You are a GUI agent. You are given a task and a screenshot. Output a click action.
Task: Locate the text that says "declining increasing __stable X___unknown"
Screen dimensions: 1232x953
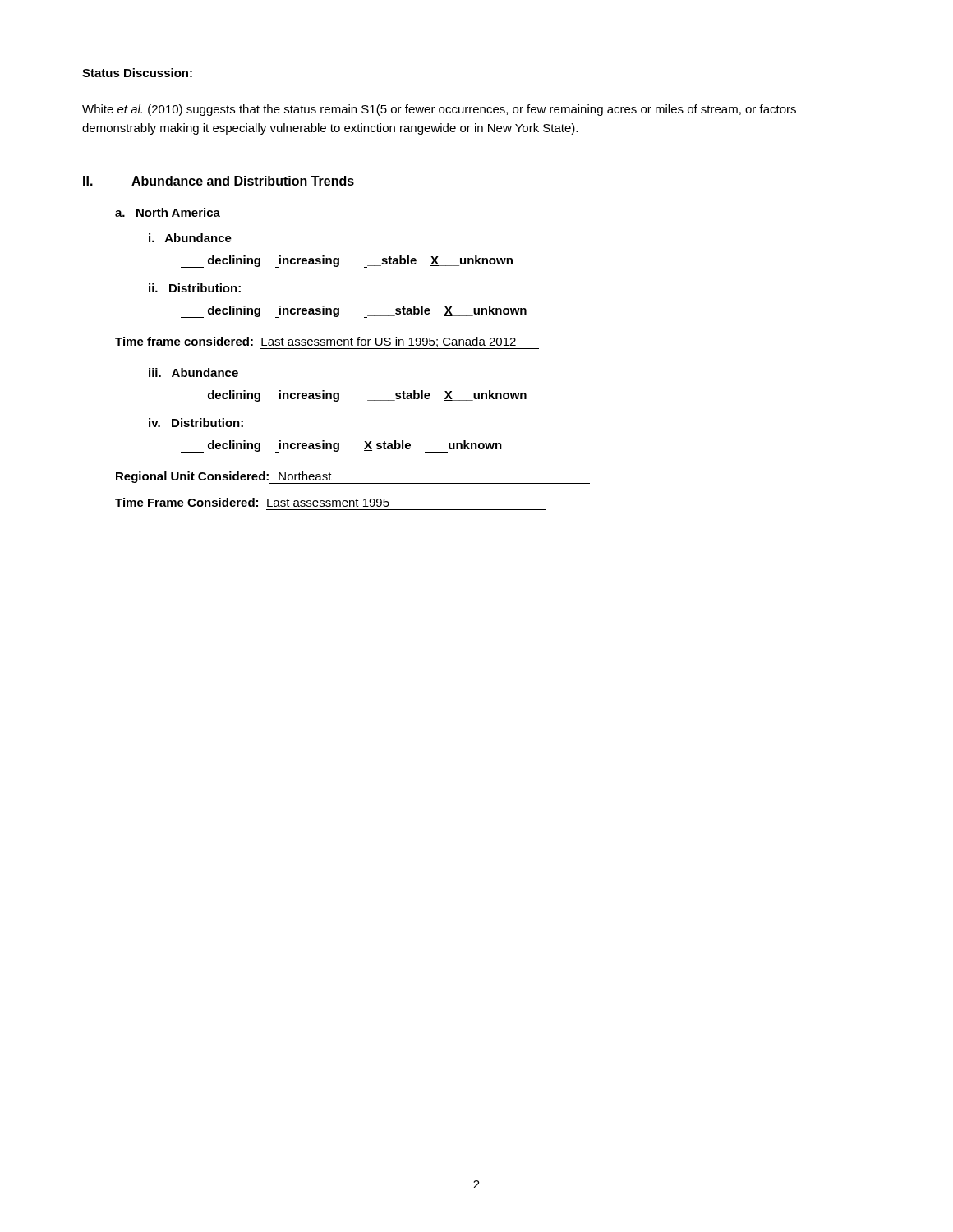(347, 260)
